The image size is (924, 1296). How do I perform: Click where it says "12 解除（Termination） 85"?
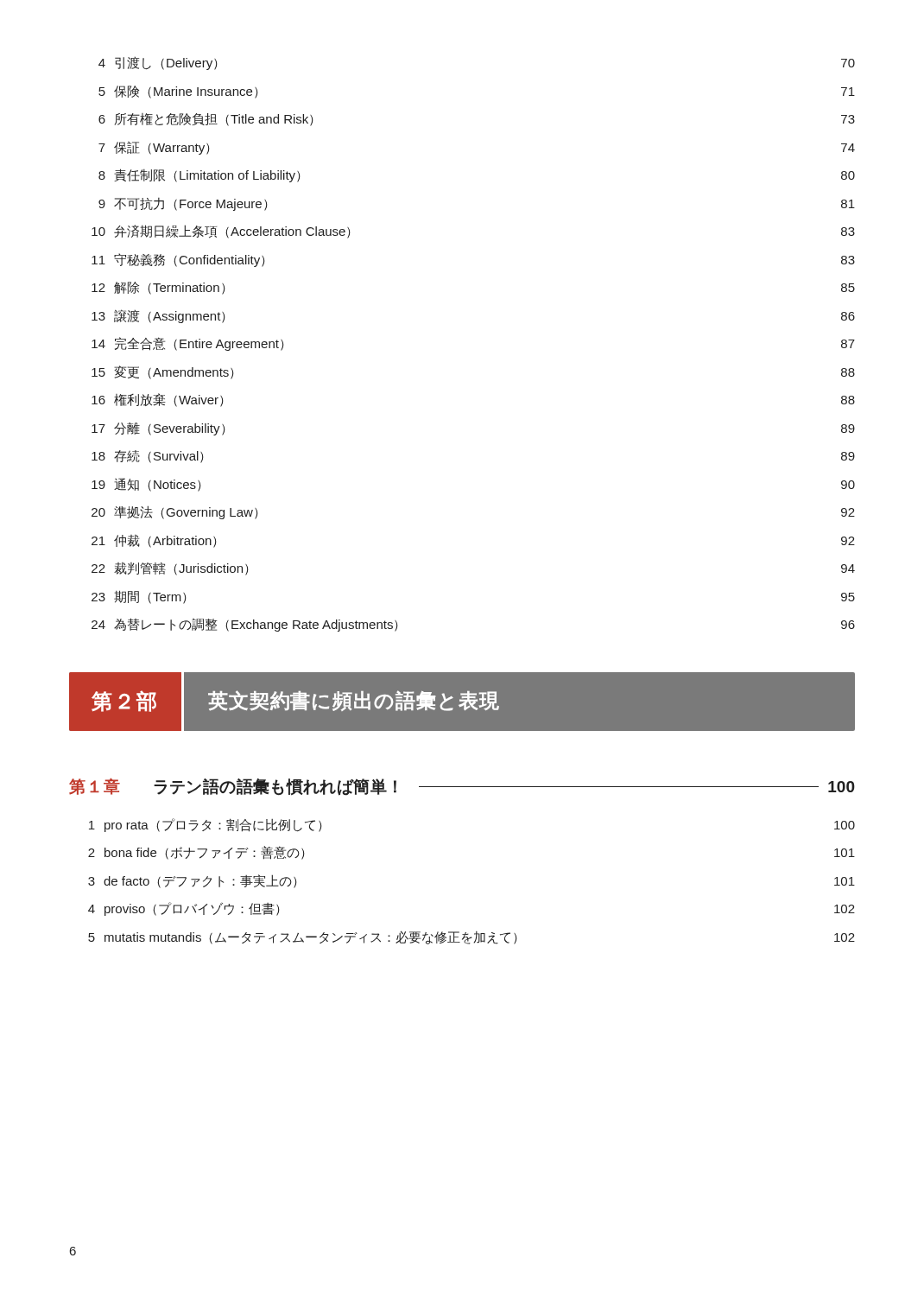point(160,288)
